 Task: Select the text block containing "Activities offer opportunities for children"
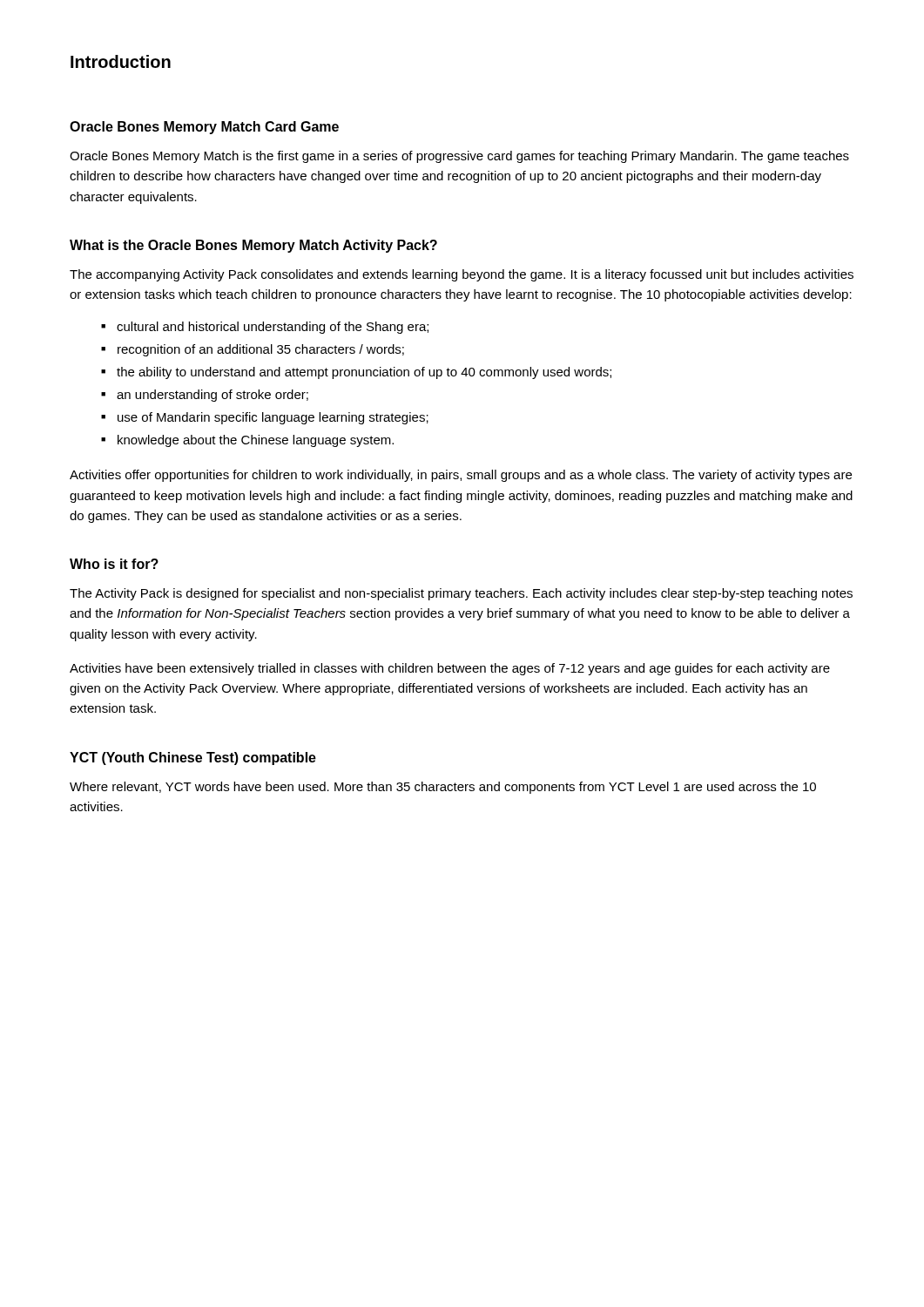point(461,495)
